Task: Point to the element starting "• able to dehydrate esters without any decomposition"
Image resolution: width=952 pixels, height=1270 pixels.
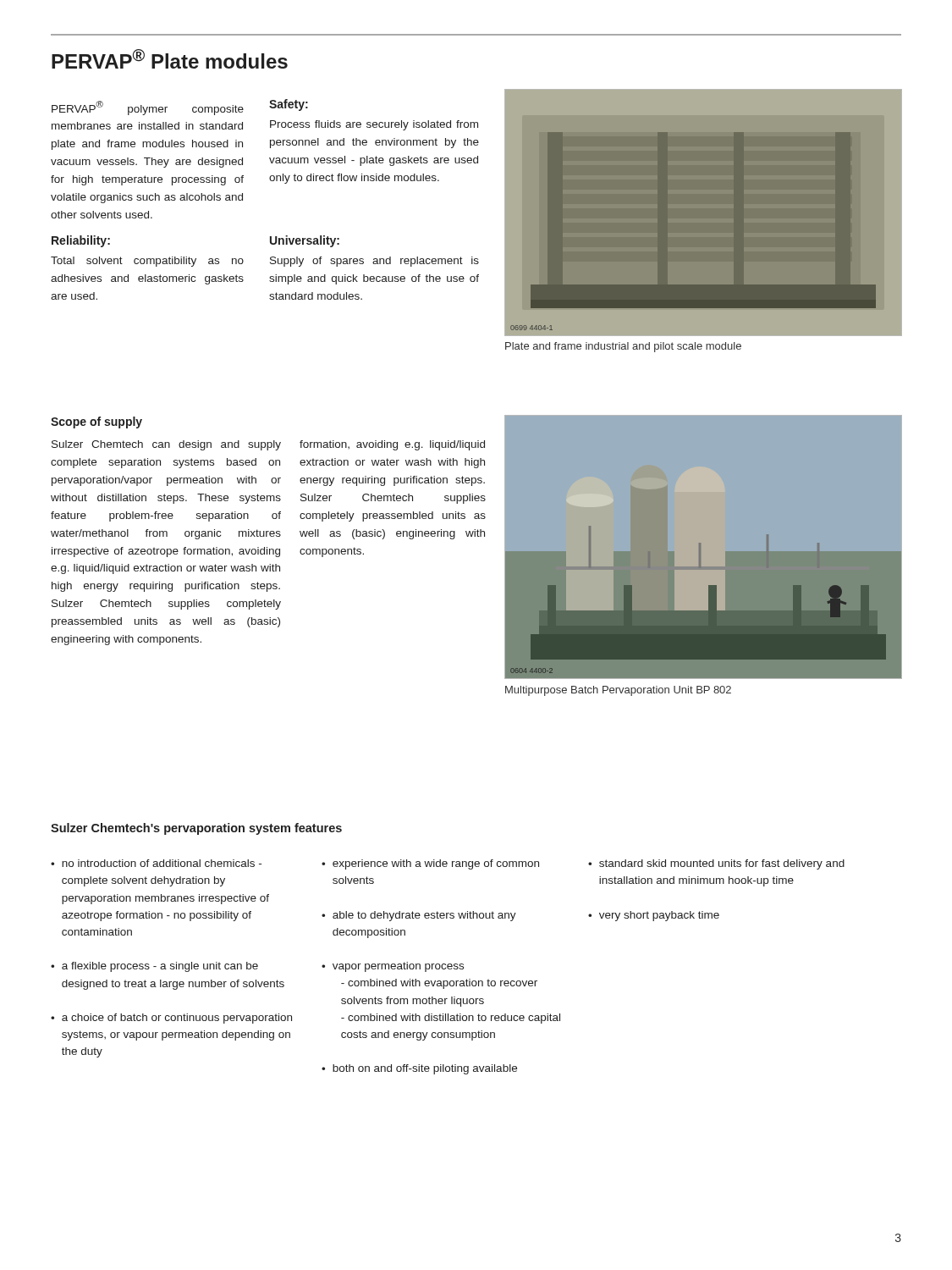Action: (442, 924)
